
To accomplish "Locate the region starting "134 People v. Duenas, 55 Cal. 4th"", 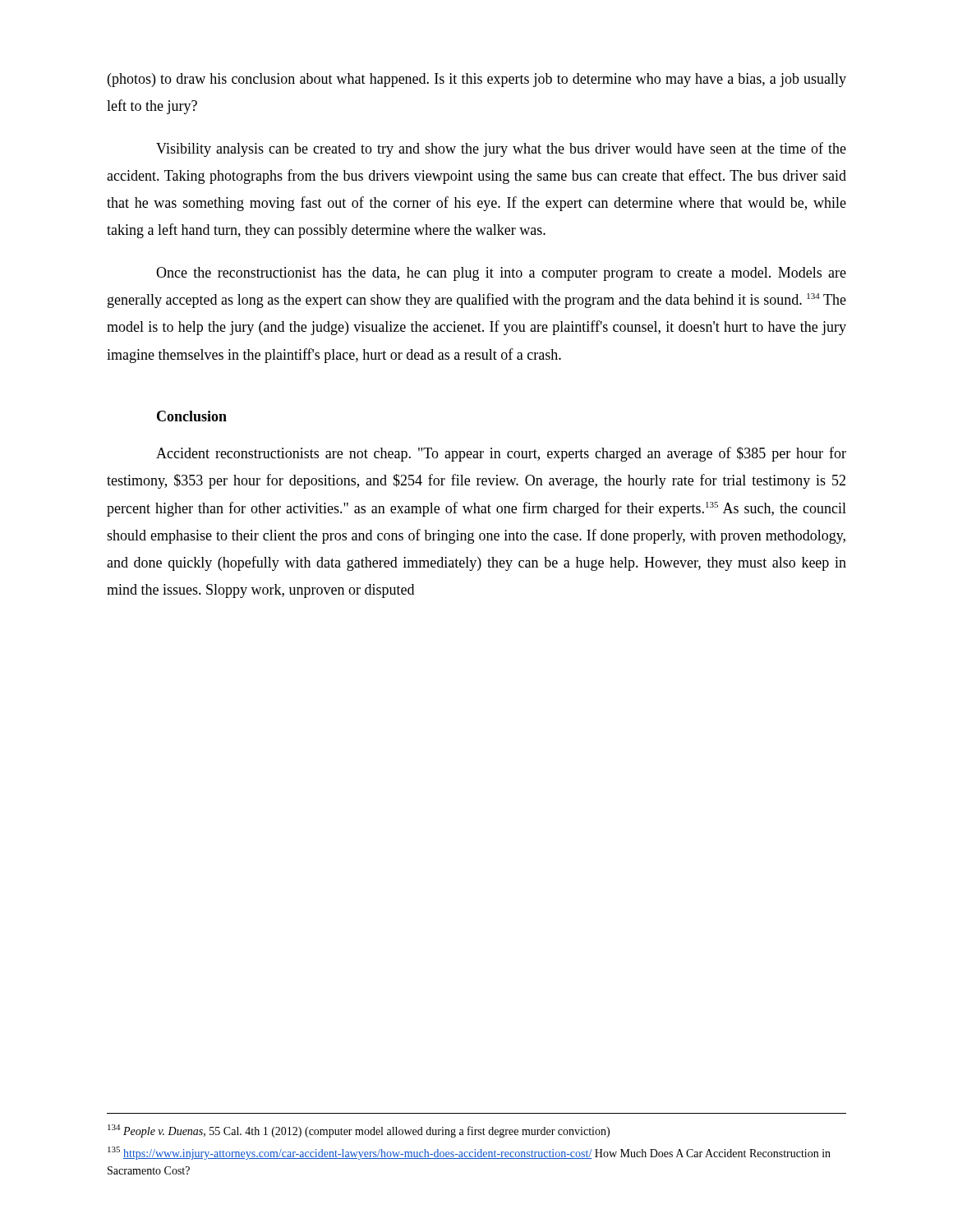I will [x=476, y=1150].
